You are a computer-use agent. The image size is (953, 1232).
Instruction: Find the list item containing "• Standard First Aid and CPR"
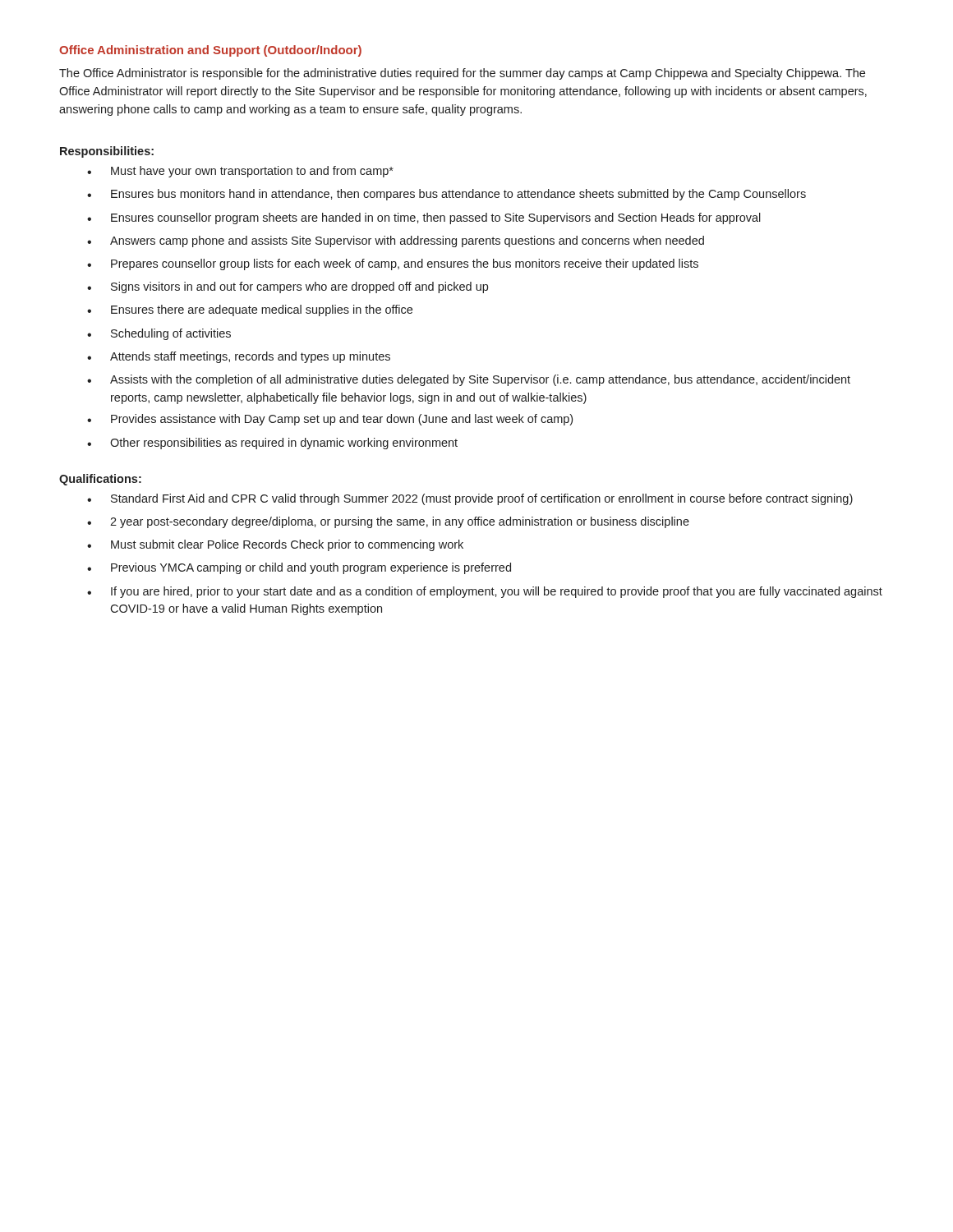pos(490,500)
